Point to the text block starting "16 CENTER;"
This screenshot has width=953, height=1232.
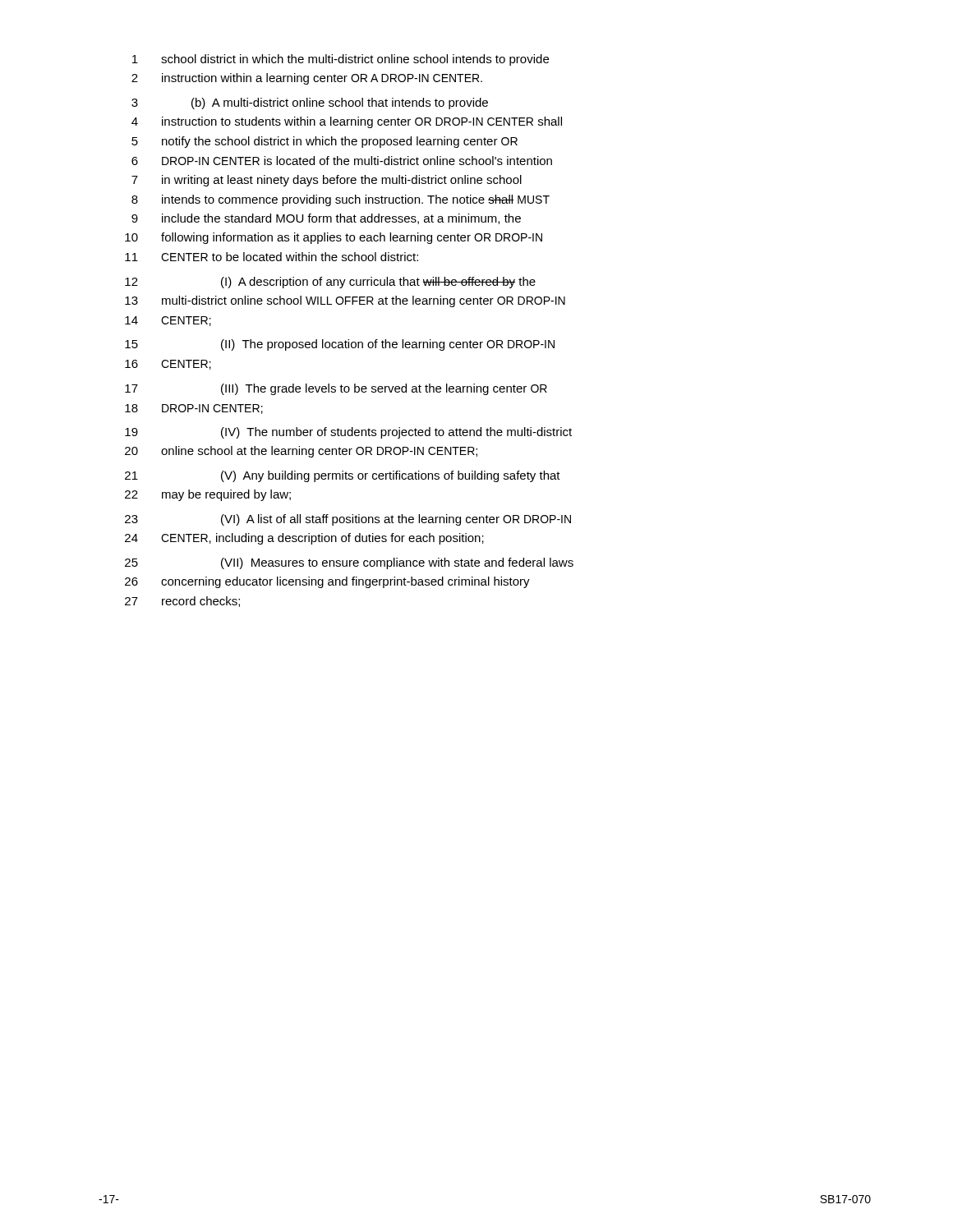(x=168, y=365)
